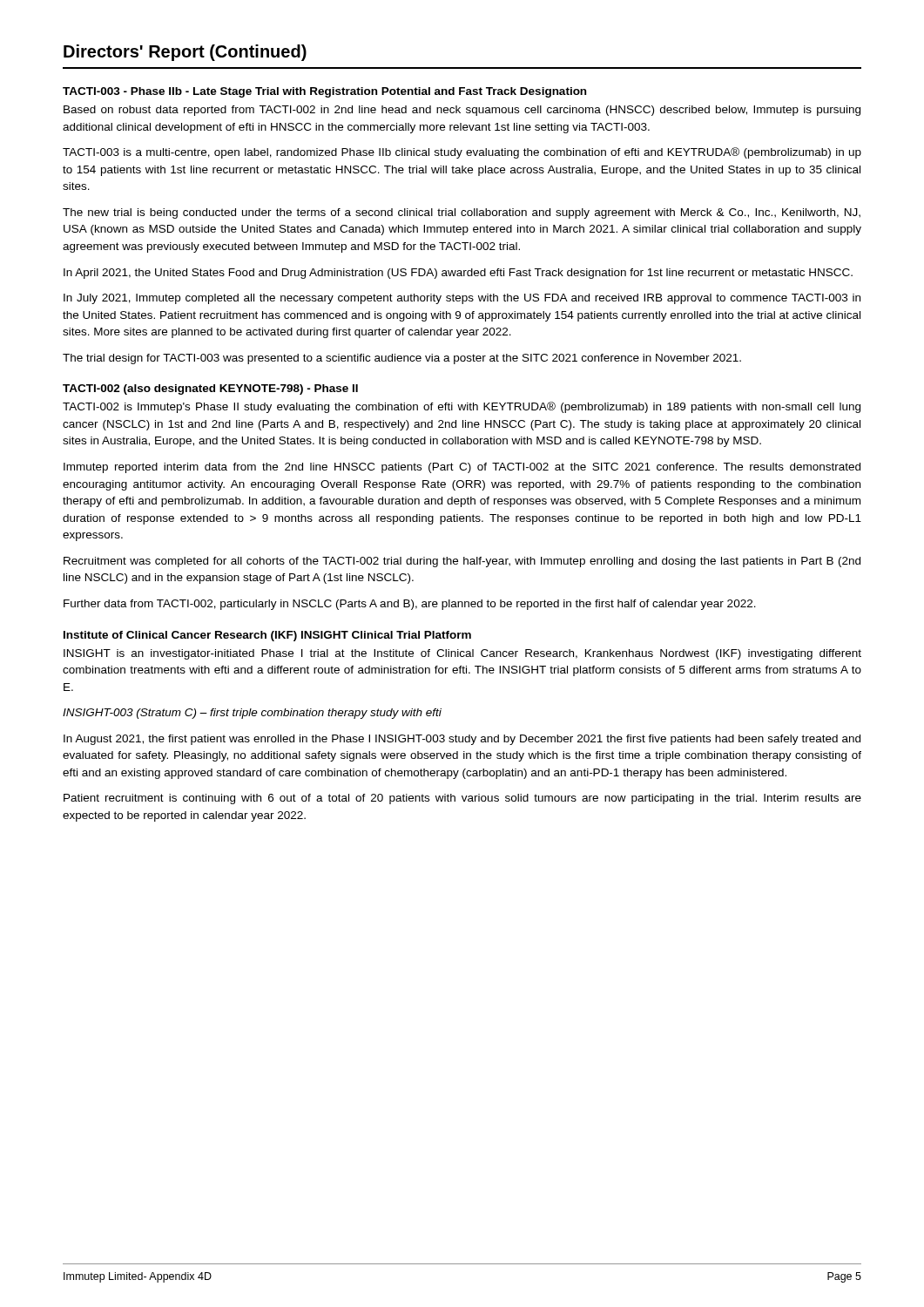Select the text block that reads "The new trial is"

(x=462, y=229)
